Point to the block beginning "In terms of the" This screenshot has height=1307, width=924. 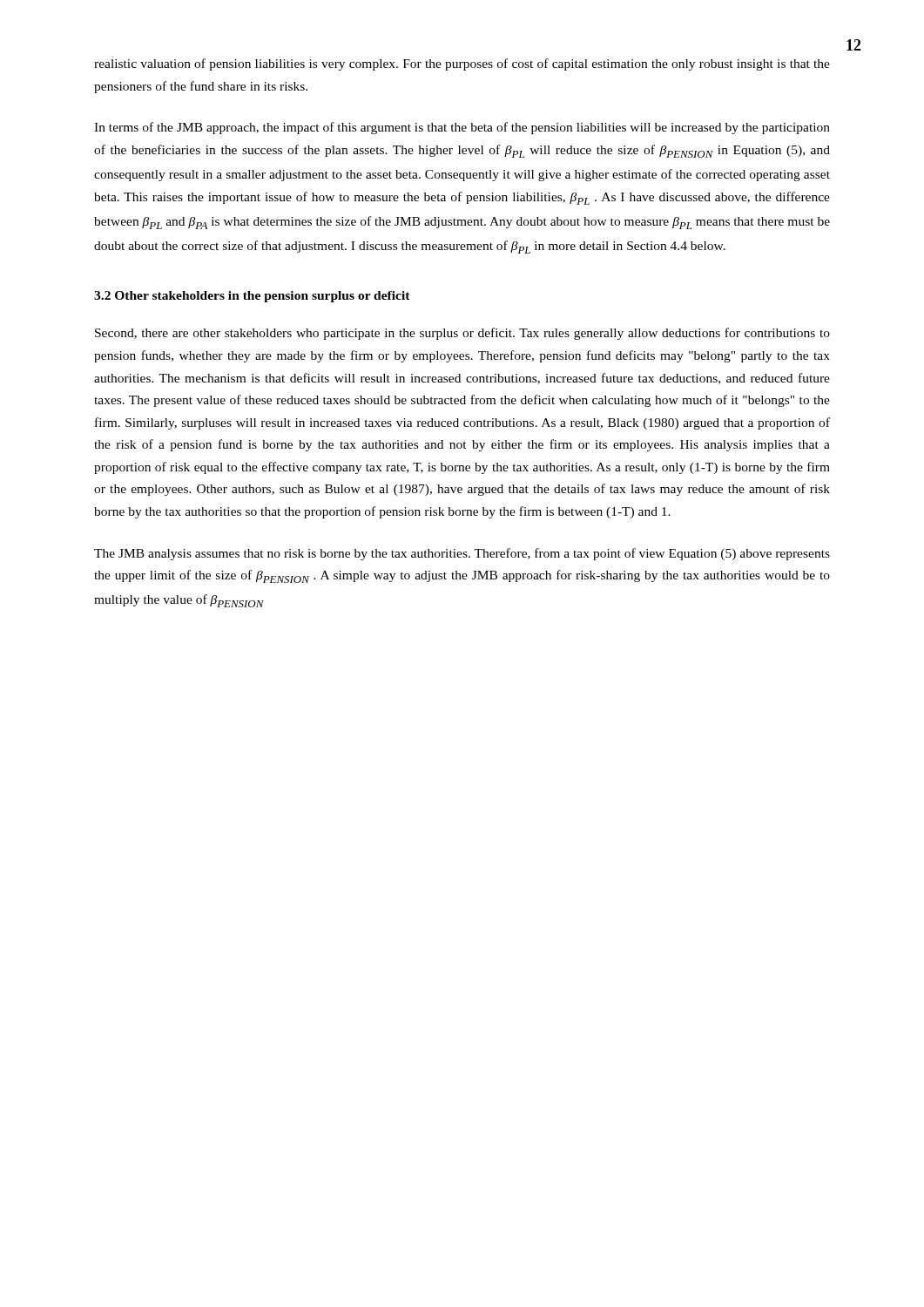(x=462, y=188)
